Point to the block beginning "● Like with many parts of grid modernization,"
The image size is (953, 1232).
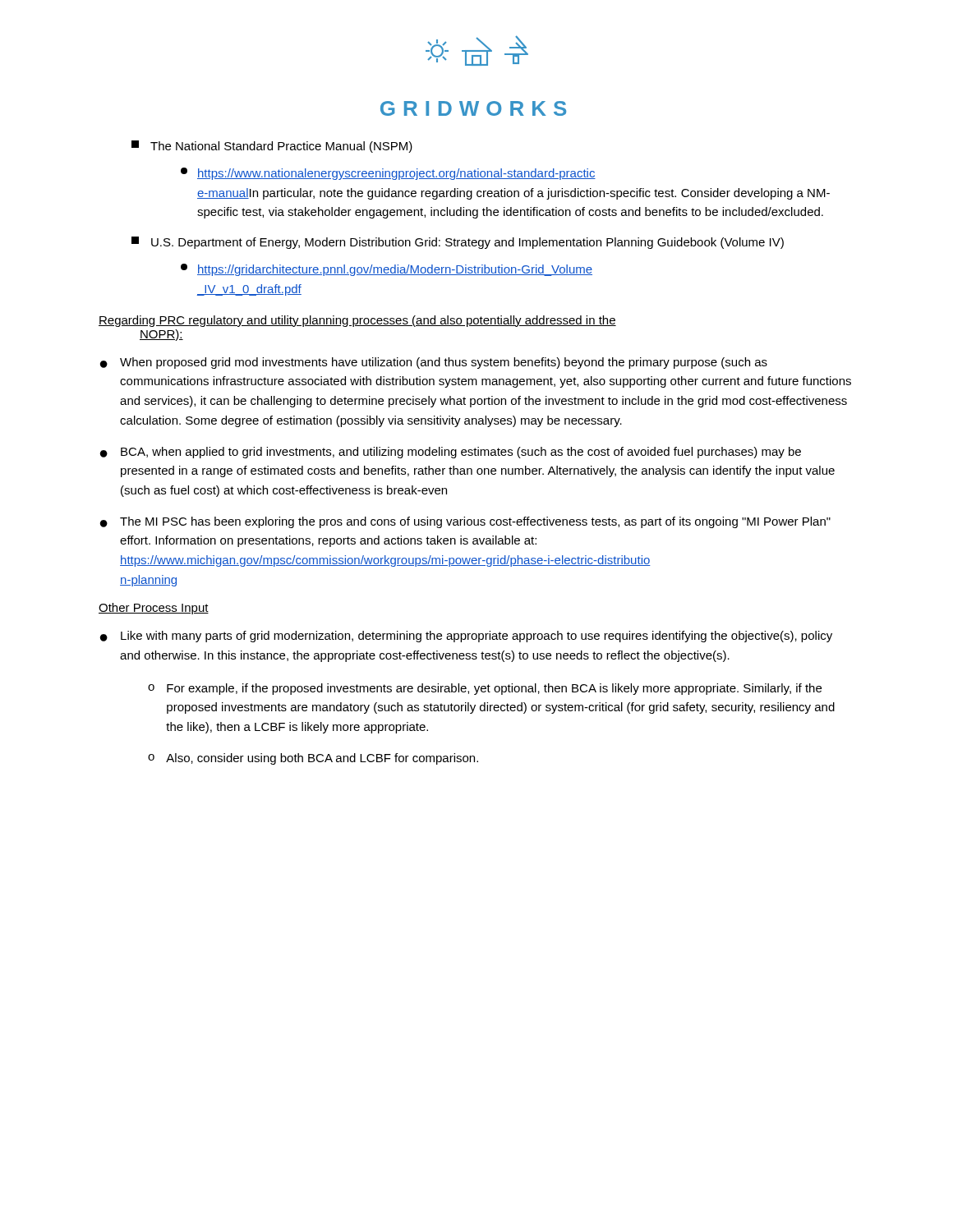pos(476,646)
